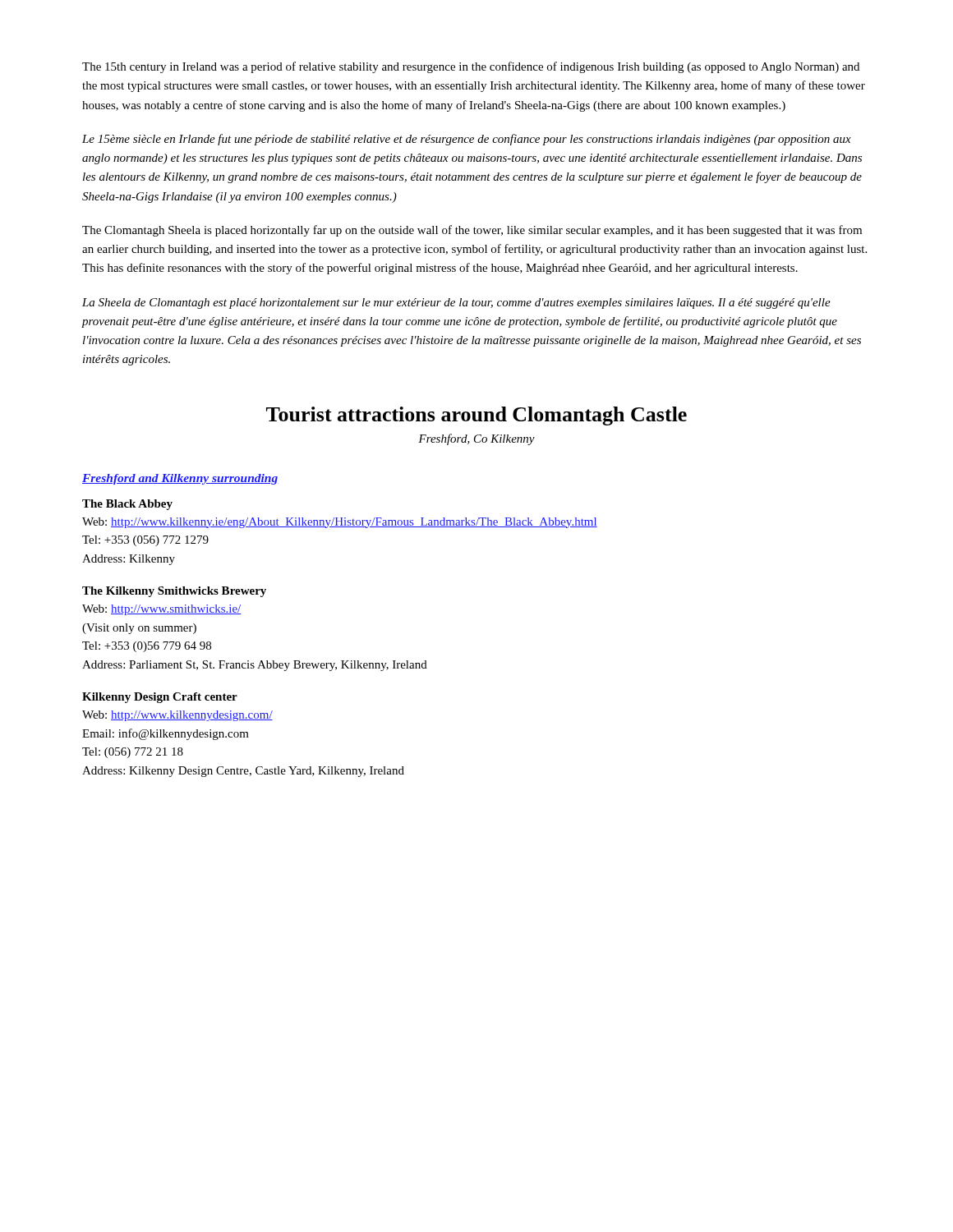Find the text block with the text "La Sheela de Clomantagh"
Viewport: 953px width, 1232px height.
click(472, 330)
